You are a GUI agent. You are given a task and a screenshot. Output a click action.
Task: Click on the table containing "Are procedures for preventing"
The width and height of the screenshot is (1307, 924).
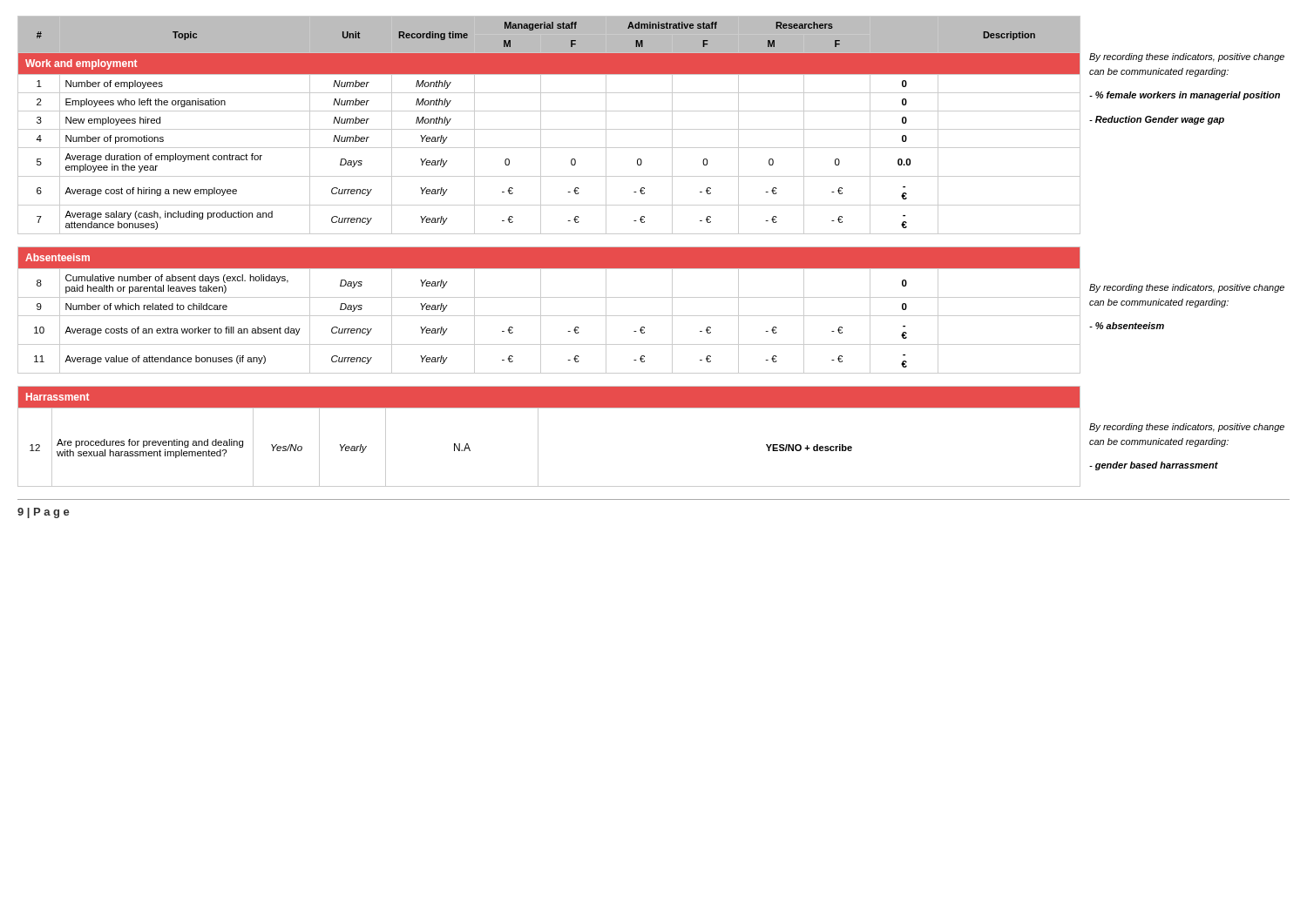654,436
